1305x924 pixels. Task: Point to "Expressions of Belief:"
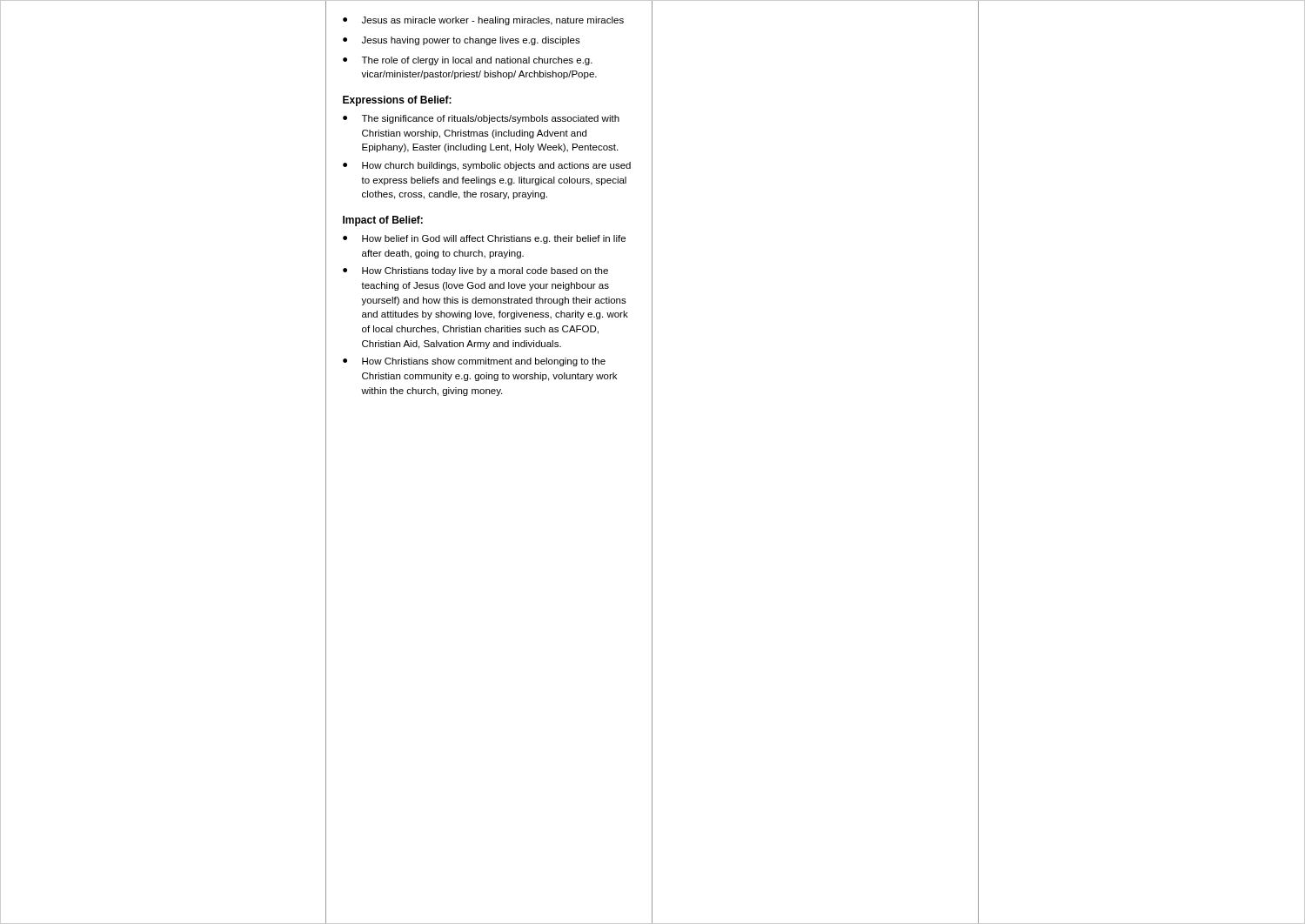point(397,100)
